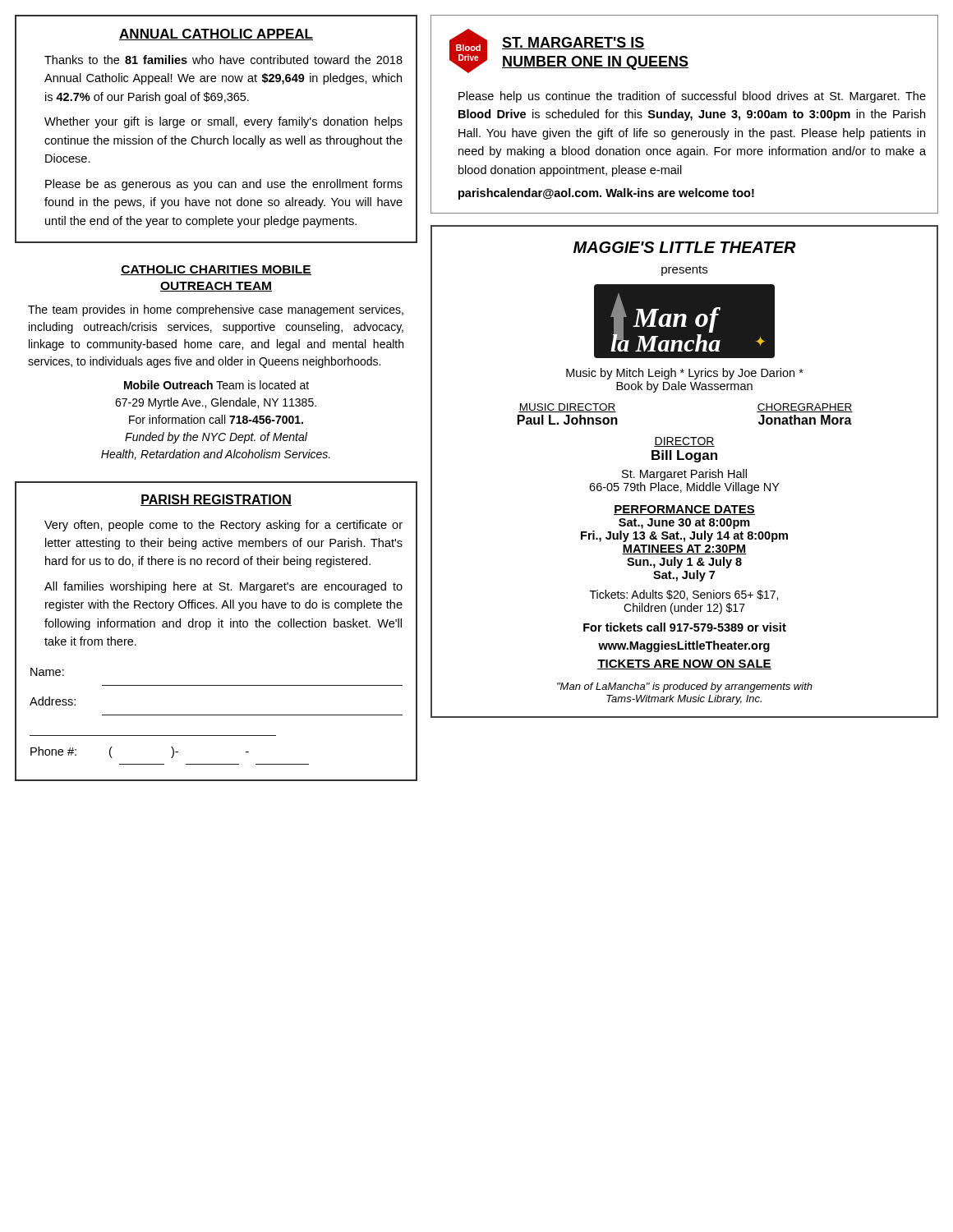
Task: Where is the title that starts "MAGGIE'S LITTLE THEATER presents Man"?
Action: click(684, 471)
